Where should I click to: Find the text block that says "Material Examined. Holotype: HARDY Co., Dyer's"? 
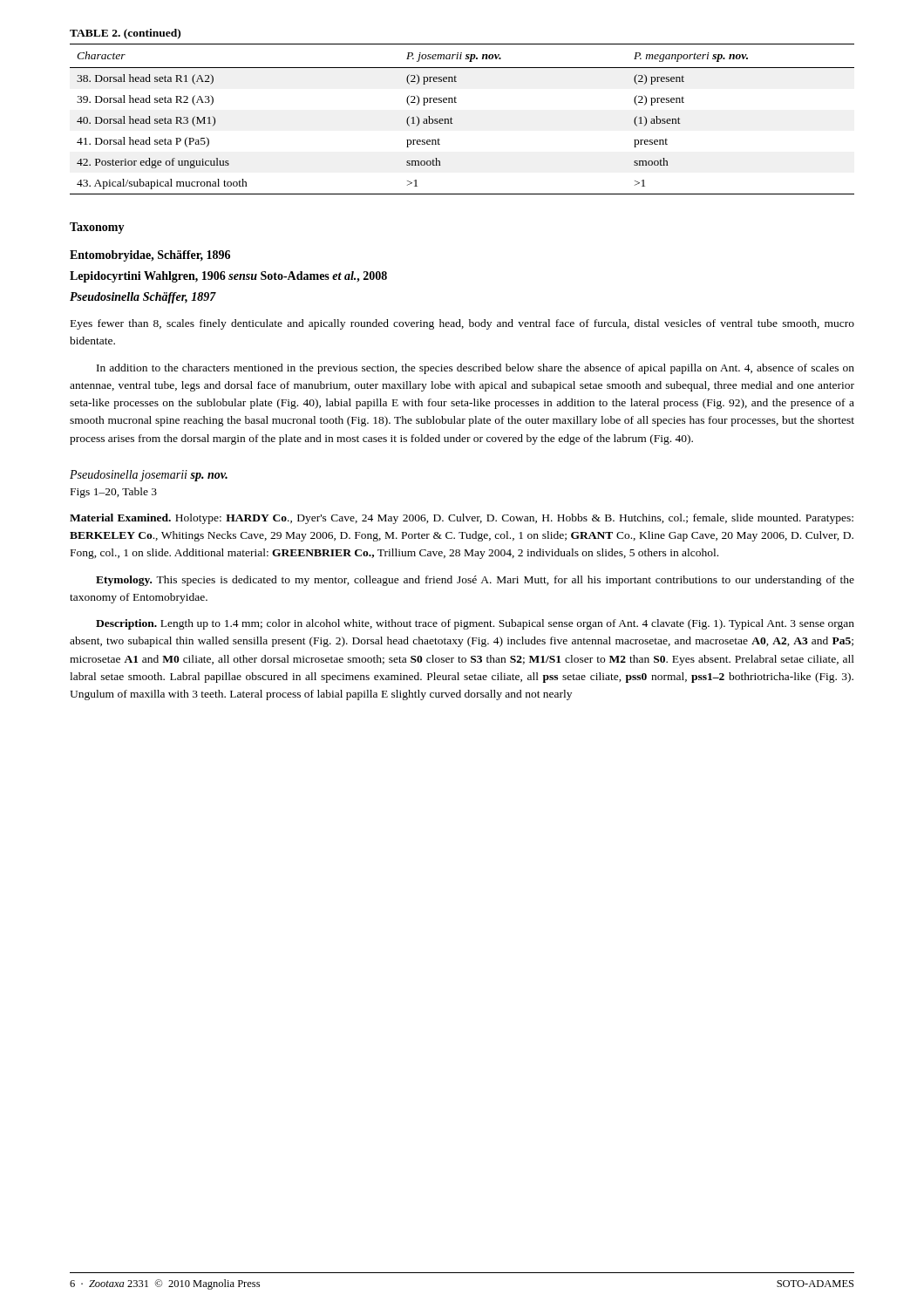(462, 535)
